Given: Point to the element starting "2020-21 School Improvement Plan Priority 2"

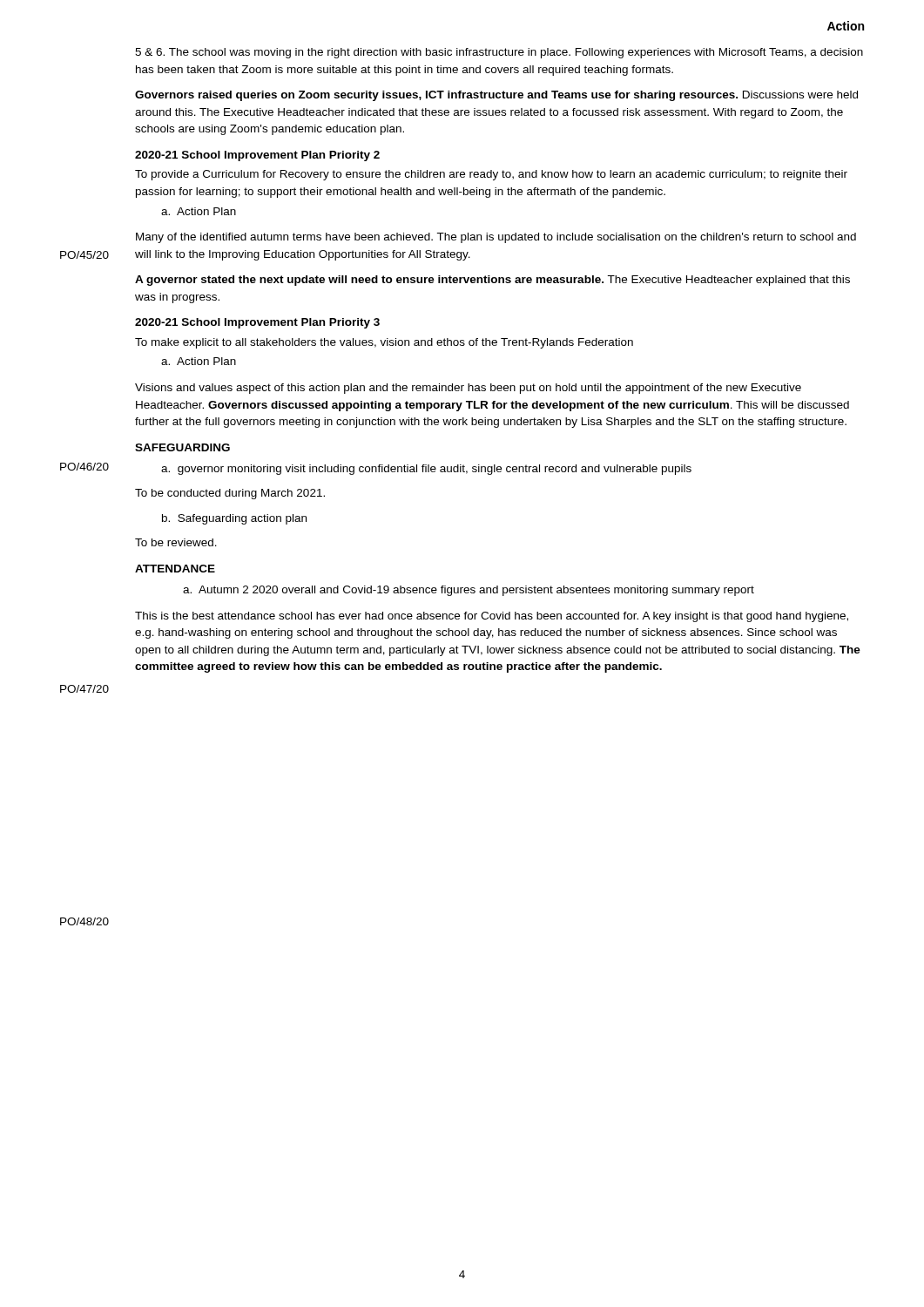Looking at the screenshot, I should pos(258,154).
